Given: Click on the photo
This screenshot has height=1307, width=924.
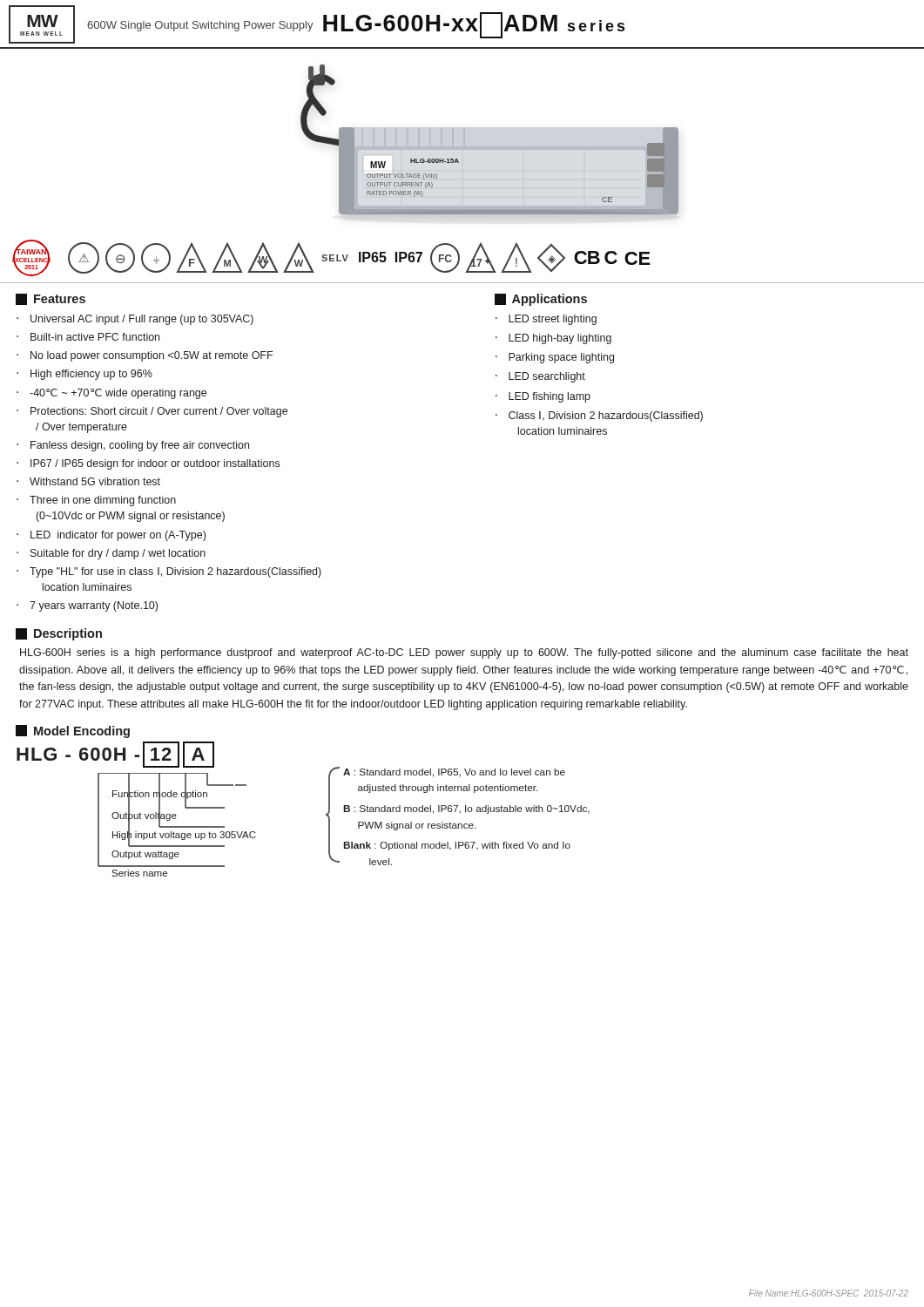Looking at the screenshot, I should pyautogui.click(x=462, y=140).
